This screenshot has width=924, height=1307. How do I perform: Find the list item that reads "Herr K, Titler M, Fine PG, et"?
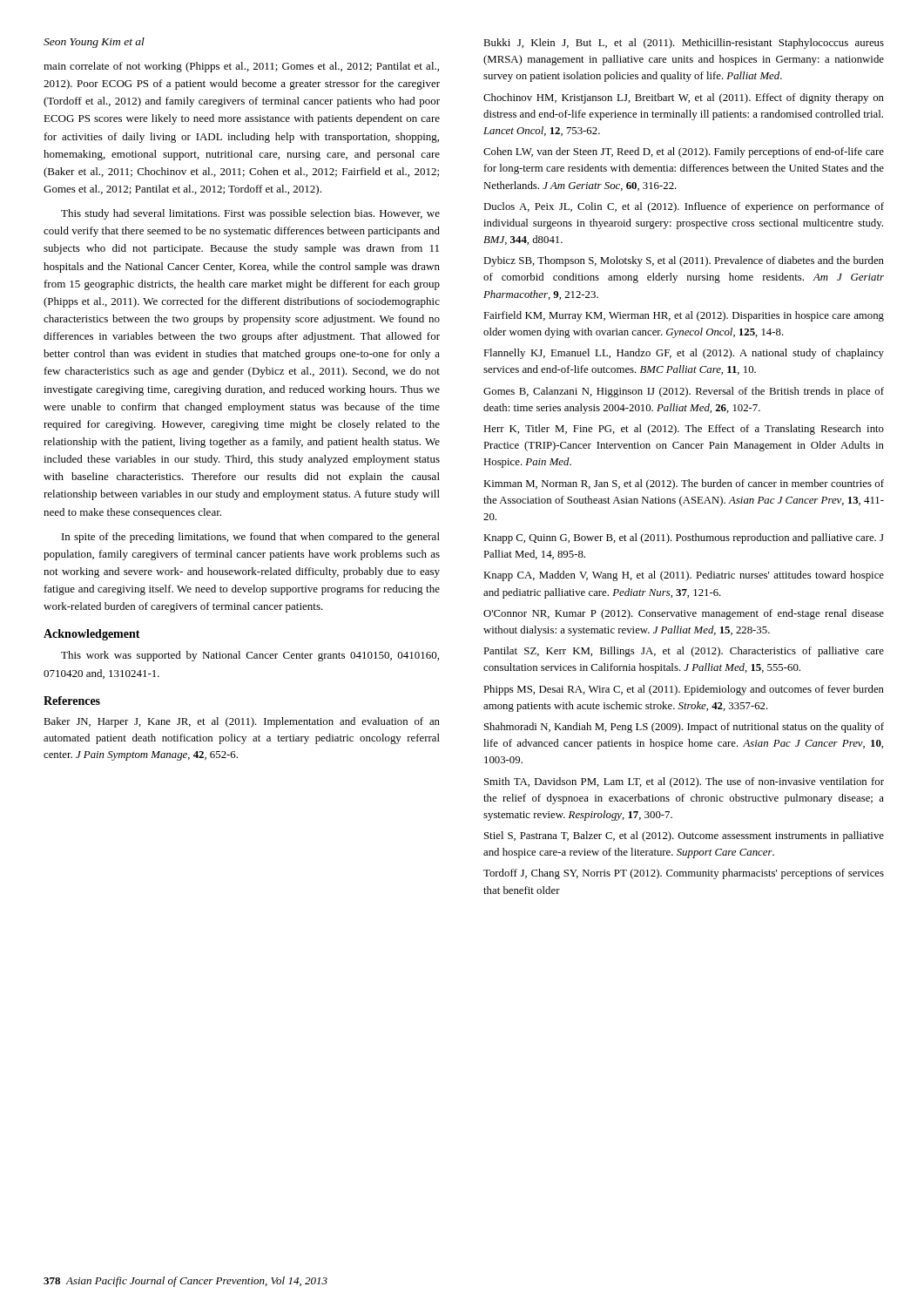click(x=684, y=445)
